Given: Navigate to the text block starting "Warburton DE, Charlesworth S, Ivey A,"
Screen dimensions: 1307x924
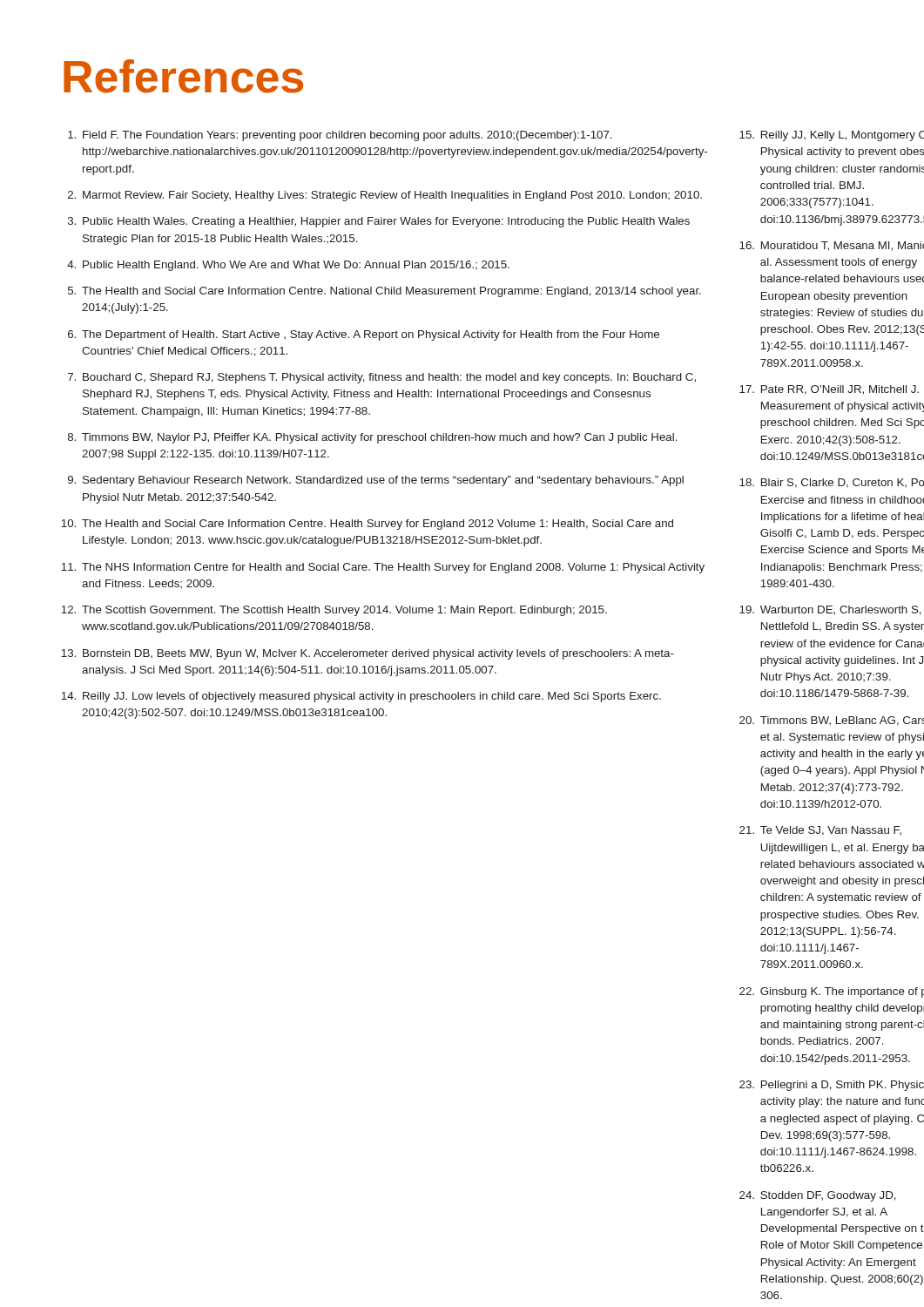Looking at the screenshot, I should click(842, 652).
